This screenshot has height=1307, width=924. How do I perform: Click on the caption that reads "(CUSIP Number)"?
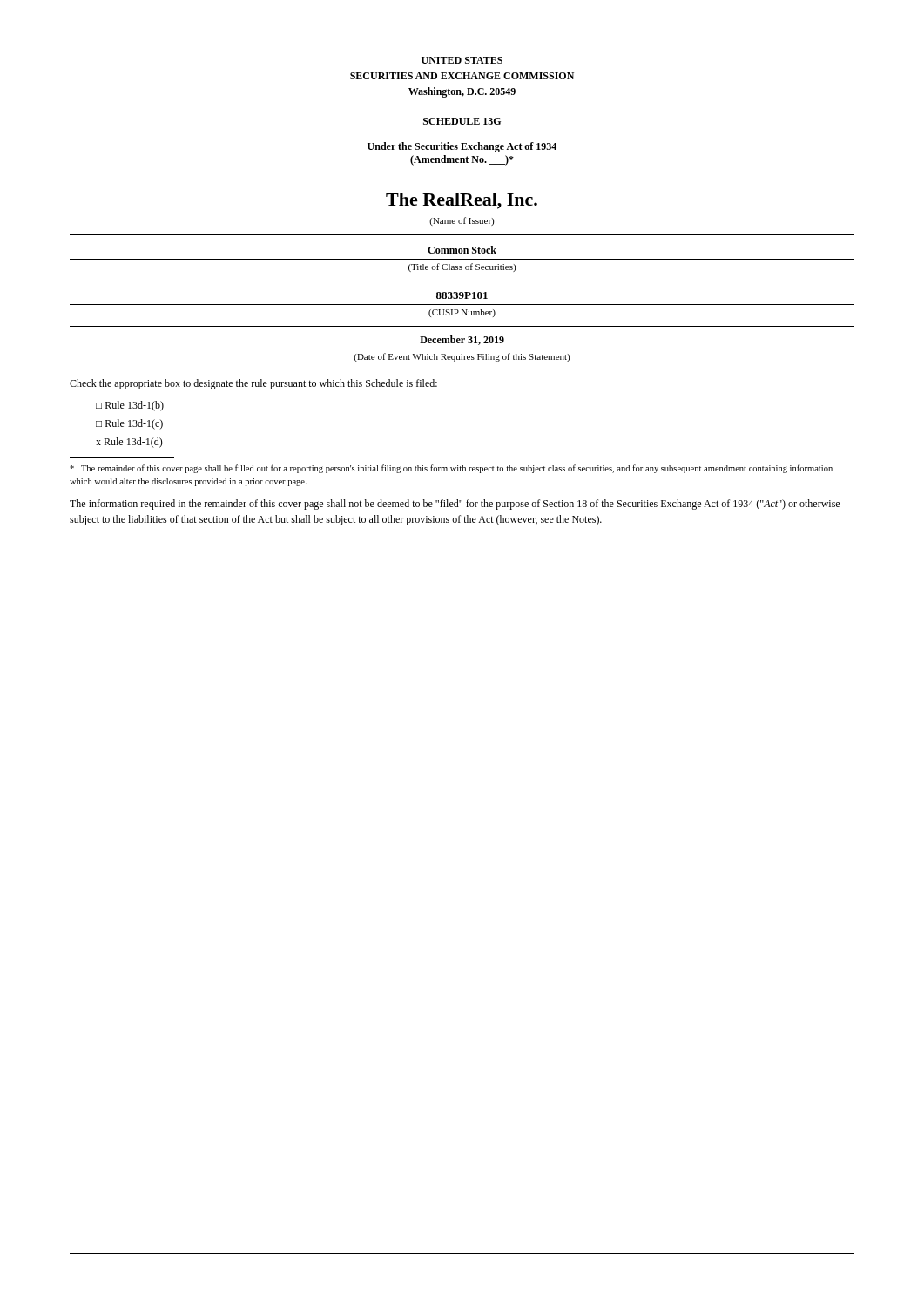[462, 312]
